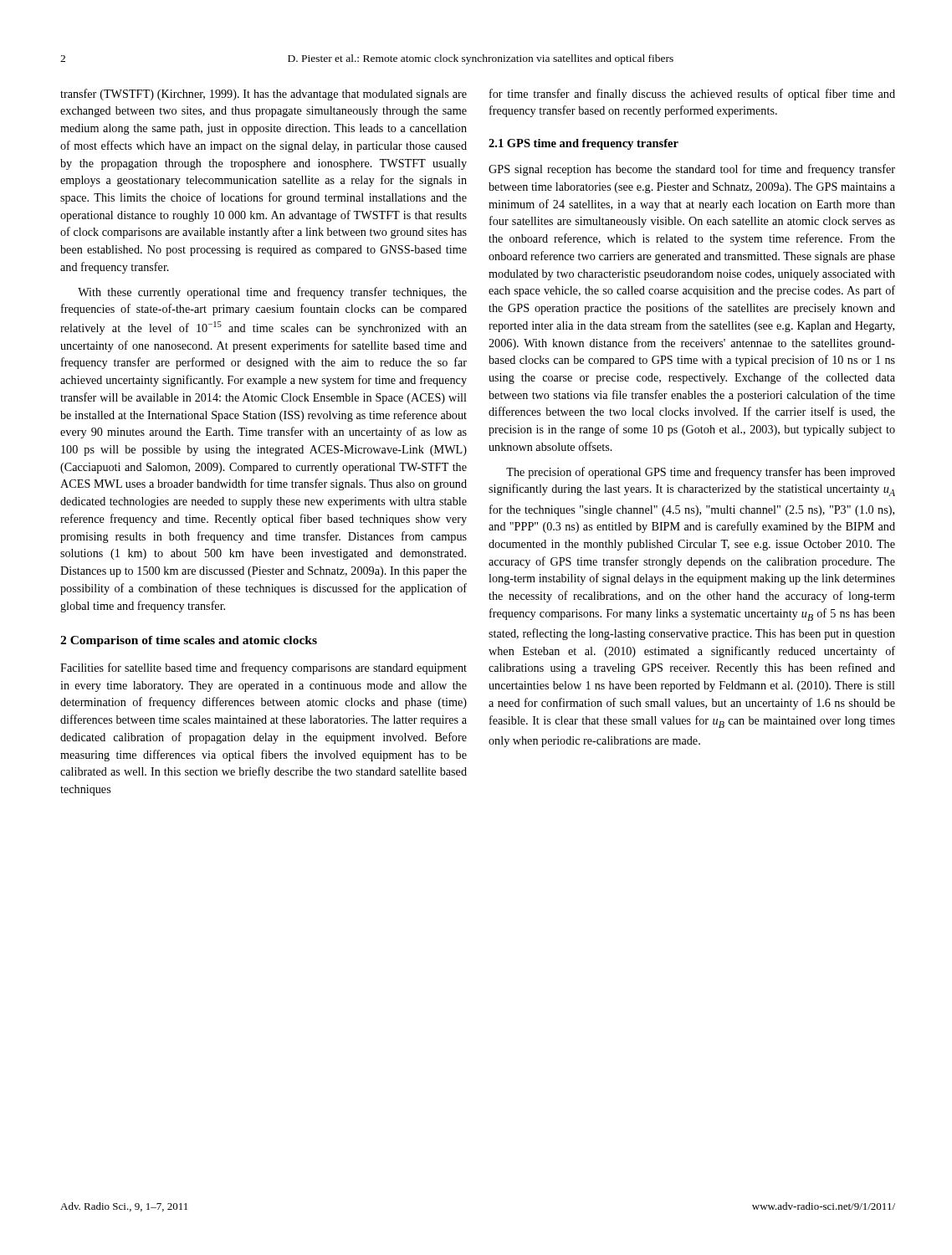This screenshot has height=1255, width=952.
Task: Select the text block starting "transfer (TWSTFT) (Kirchner, 1999). It has"
Action: click(264, 180)
